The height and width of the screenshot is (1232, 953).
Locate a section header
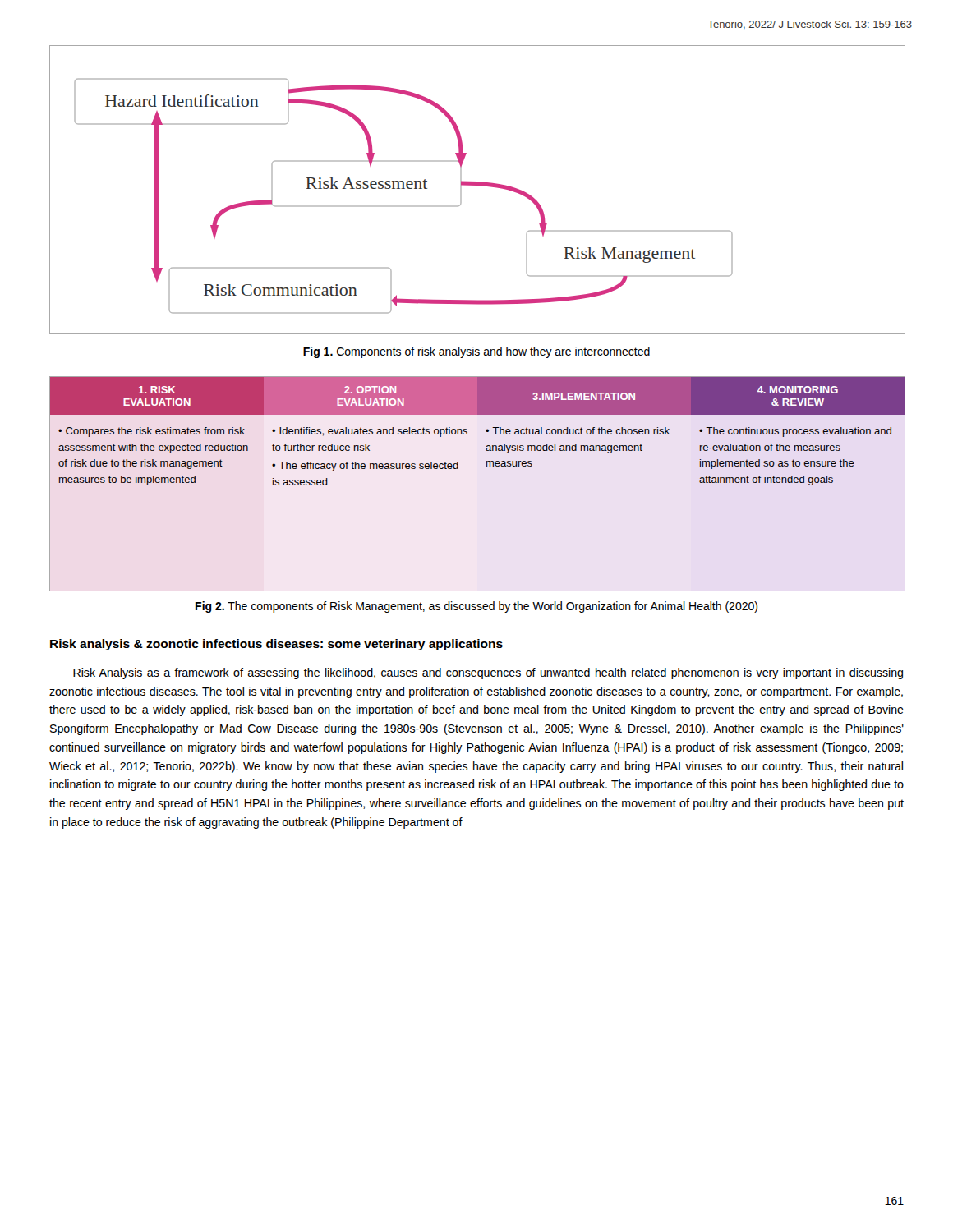click(x=276, y=644)
